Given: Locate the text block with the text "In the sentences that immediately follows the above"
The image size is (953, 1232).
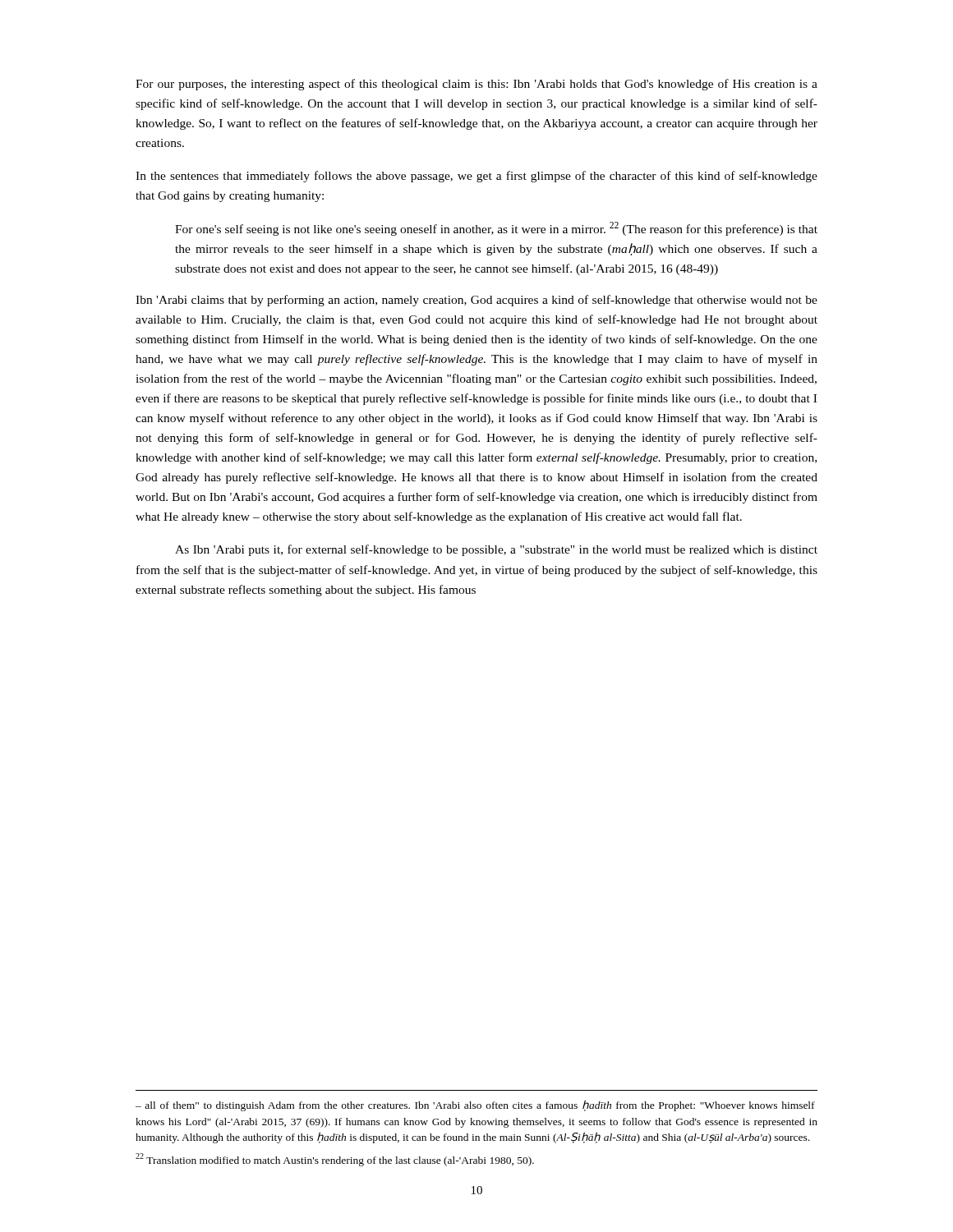Looking at the screenshot, I should tap(476, 185).
